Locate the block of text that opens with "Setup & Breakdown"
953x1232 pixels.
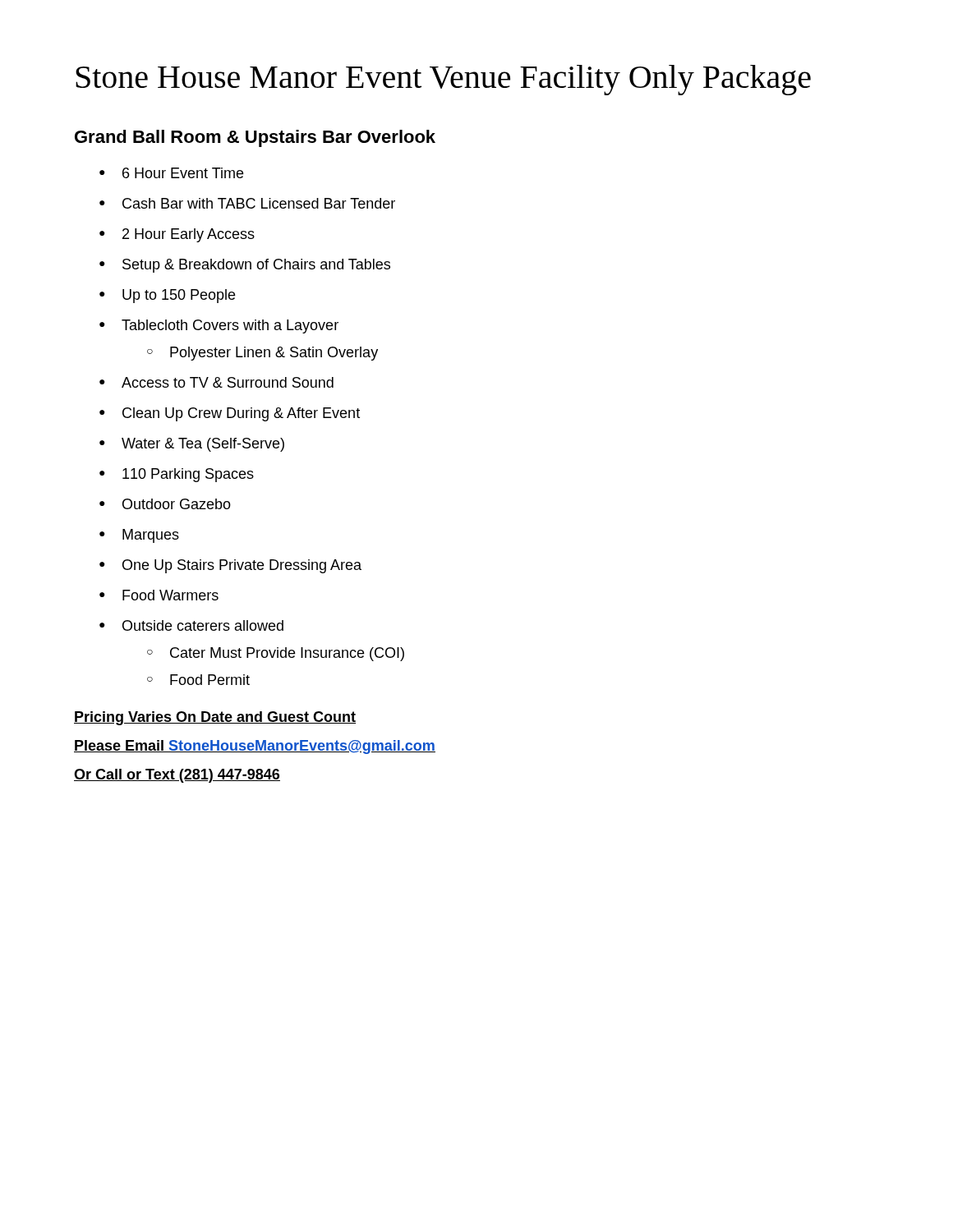pyautogui.click(x=256, y=264)
